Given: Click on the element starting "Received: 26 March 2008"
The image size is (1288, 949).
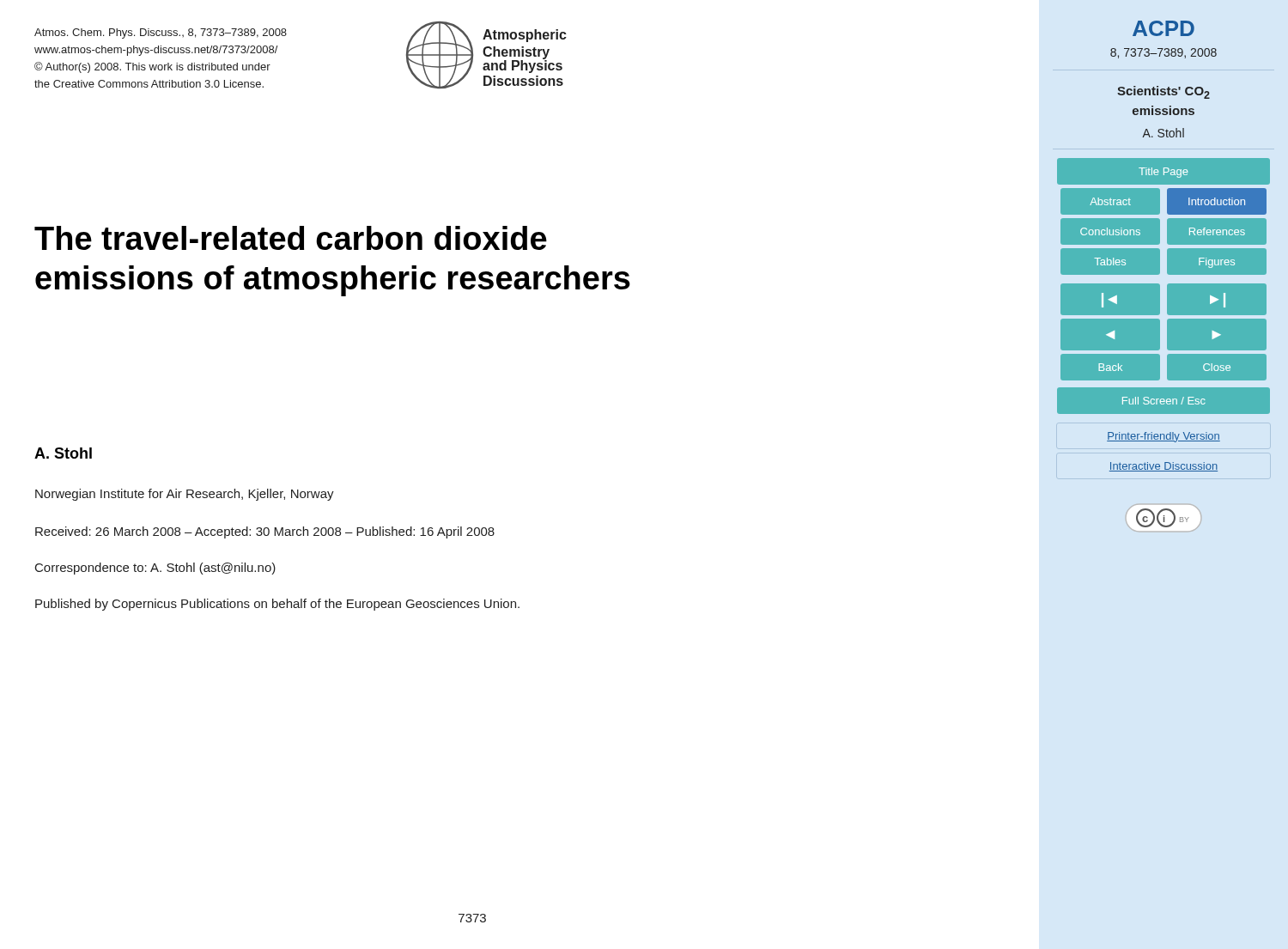Looking at the screenshot, I should pyautogui.click(x=265, y=531).
